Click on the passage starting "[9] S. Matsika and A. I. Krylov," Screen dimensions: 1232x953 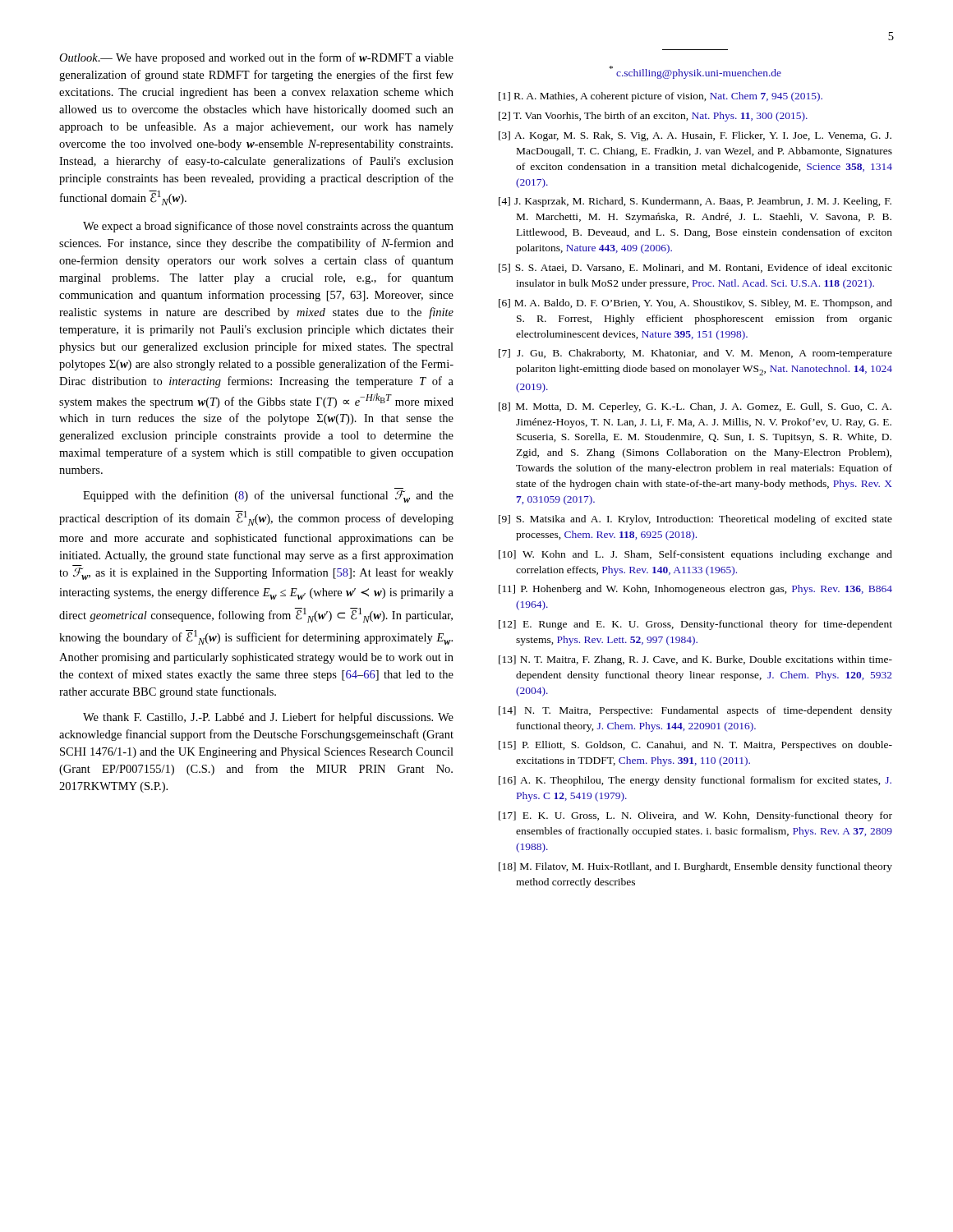[x=695, y=526]
